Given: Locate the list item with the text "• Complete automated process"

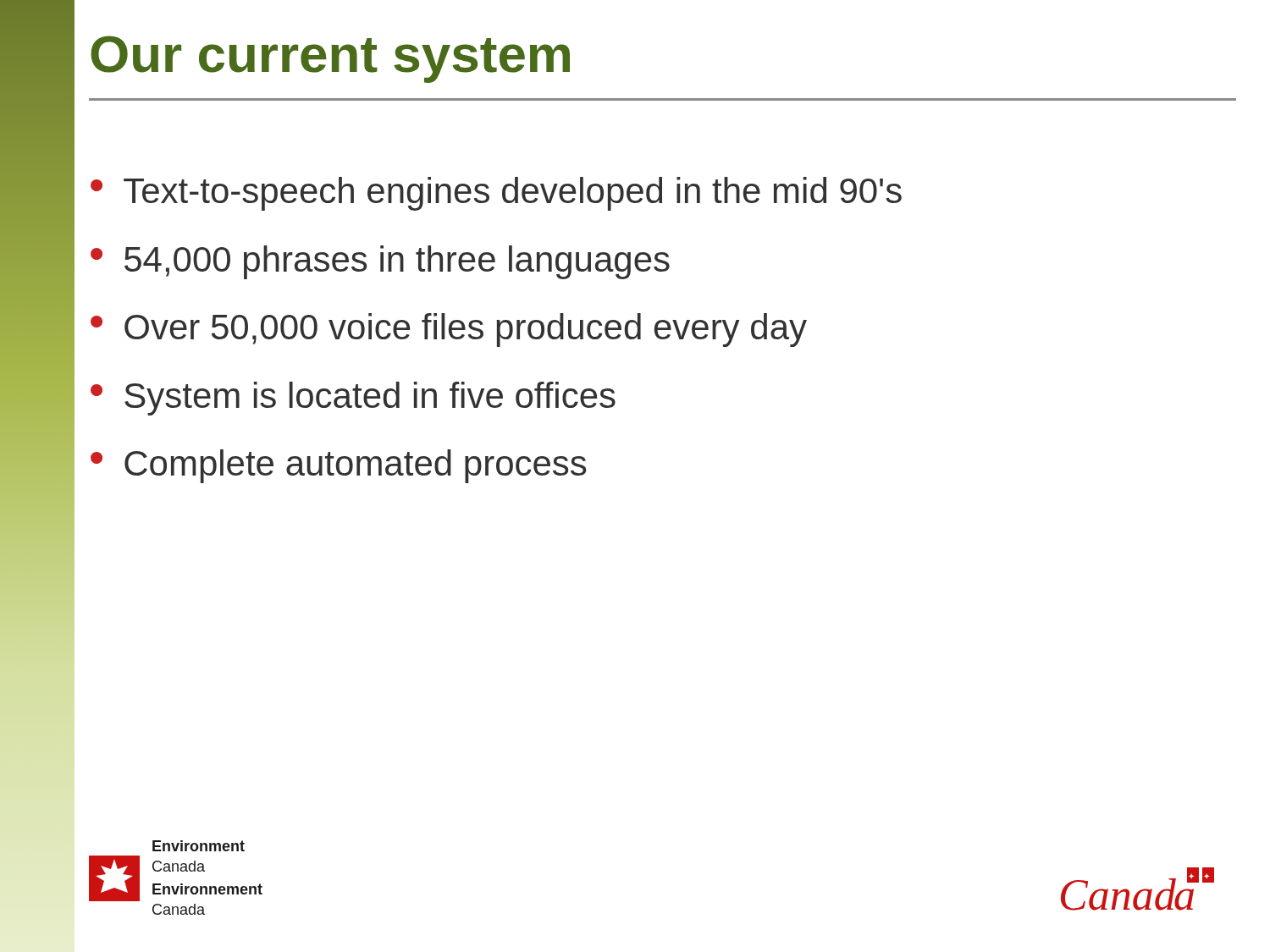Looking at the screenshot, I should (338, 464).
